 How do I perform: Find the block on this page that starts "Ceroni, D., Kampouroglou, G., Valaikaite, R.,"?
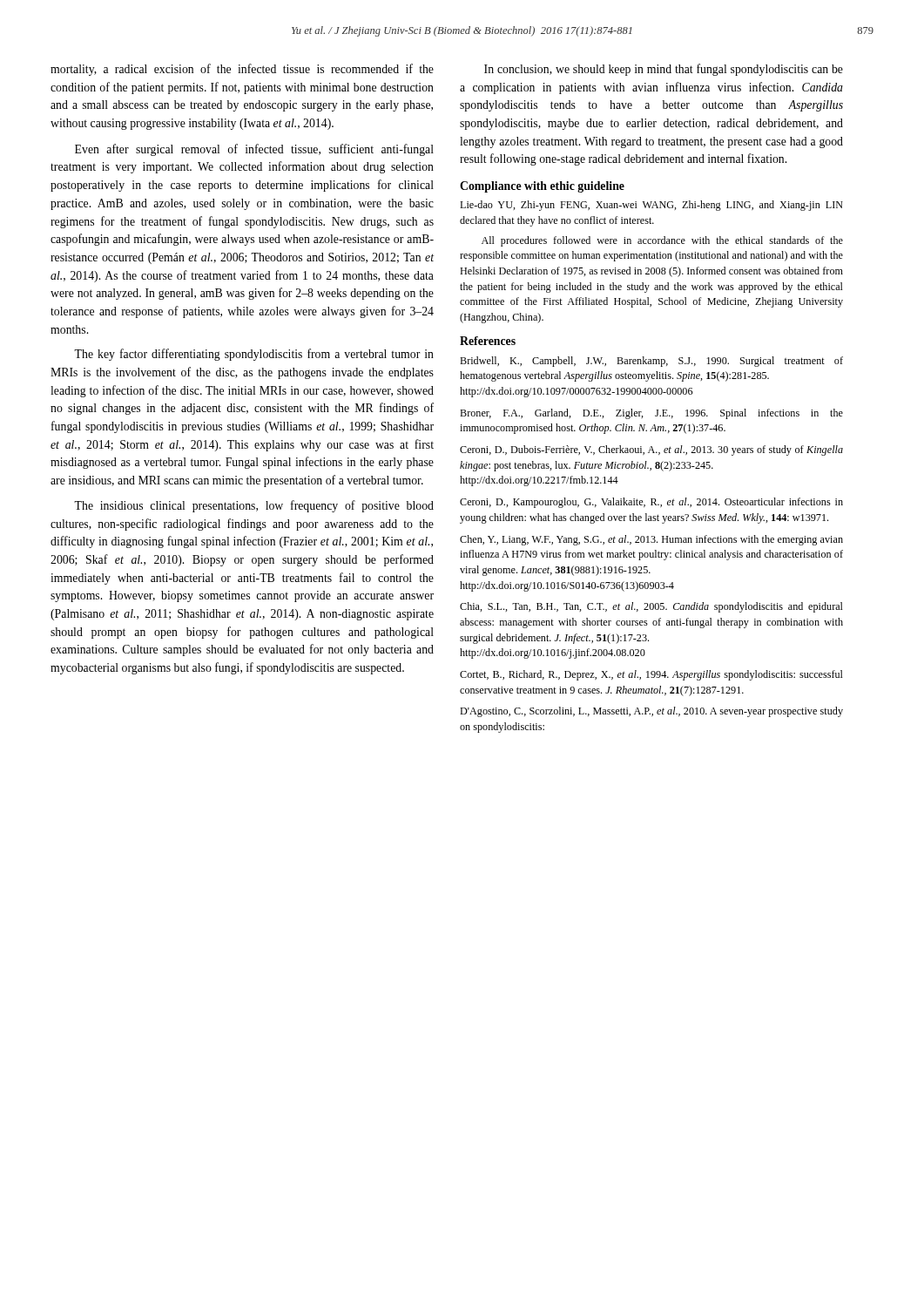click(x=651, y=510)
